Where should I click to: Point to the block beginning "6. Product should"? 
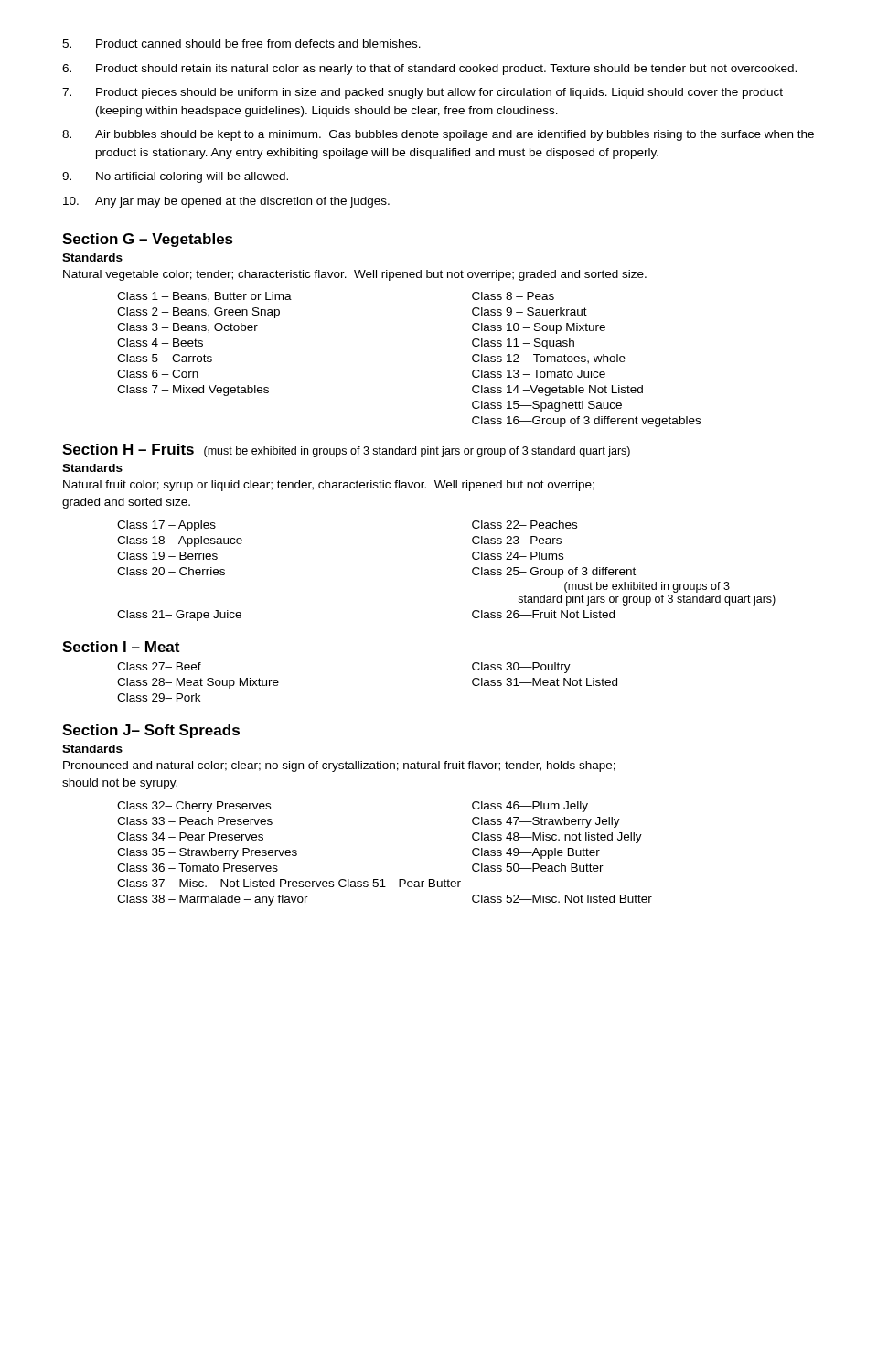[444, 68]
